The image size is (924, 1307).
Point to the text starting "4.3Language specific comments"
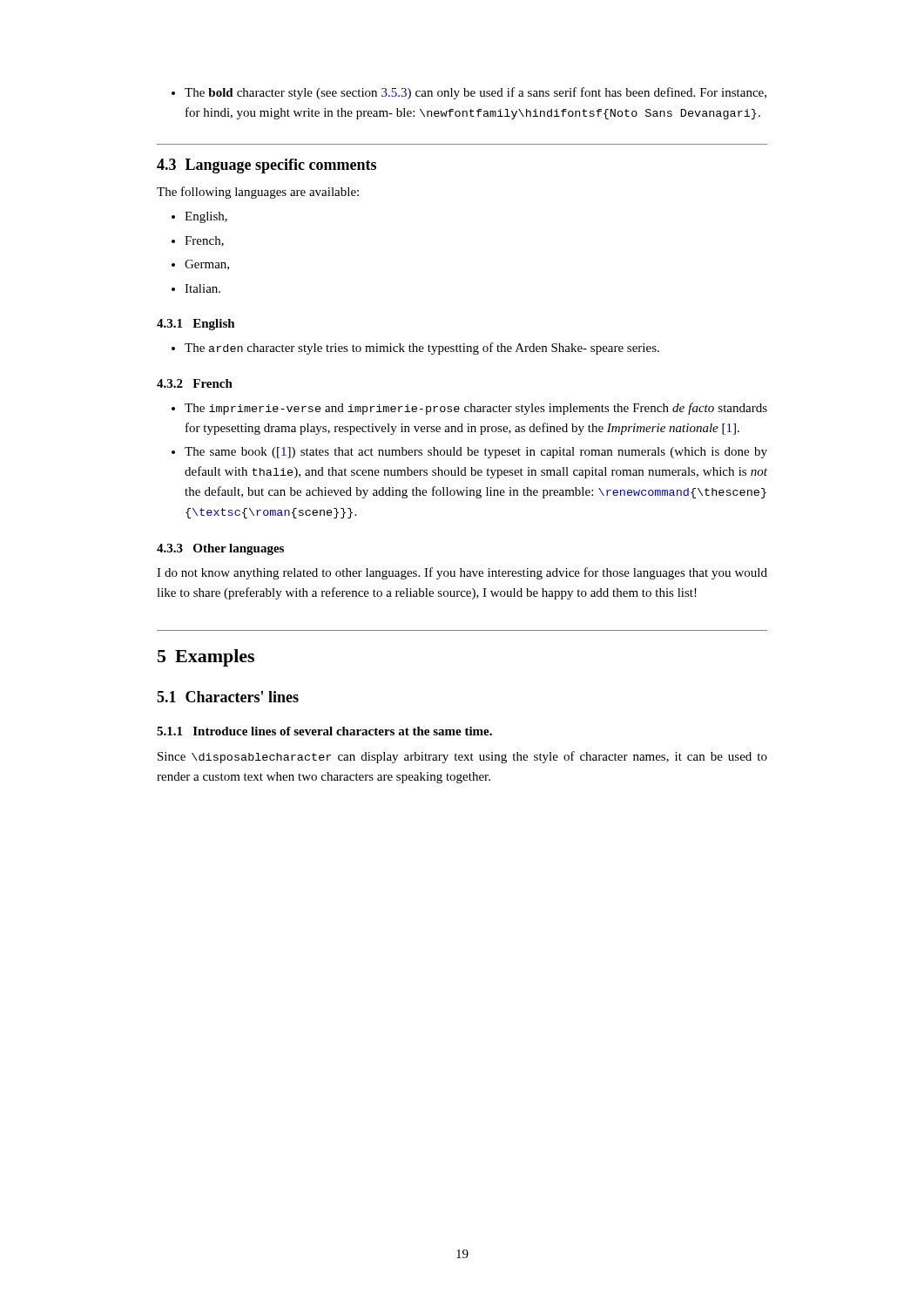[267, 165]
